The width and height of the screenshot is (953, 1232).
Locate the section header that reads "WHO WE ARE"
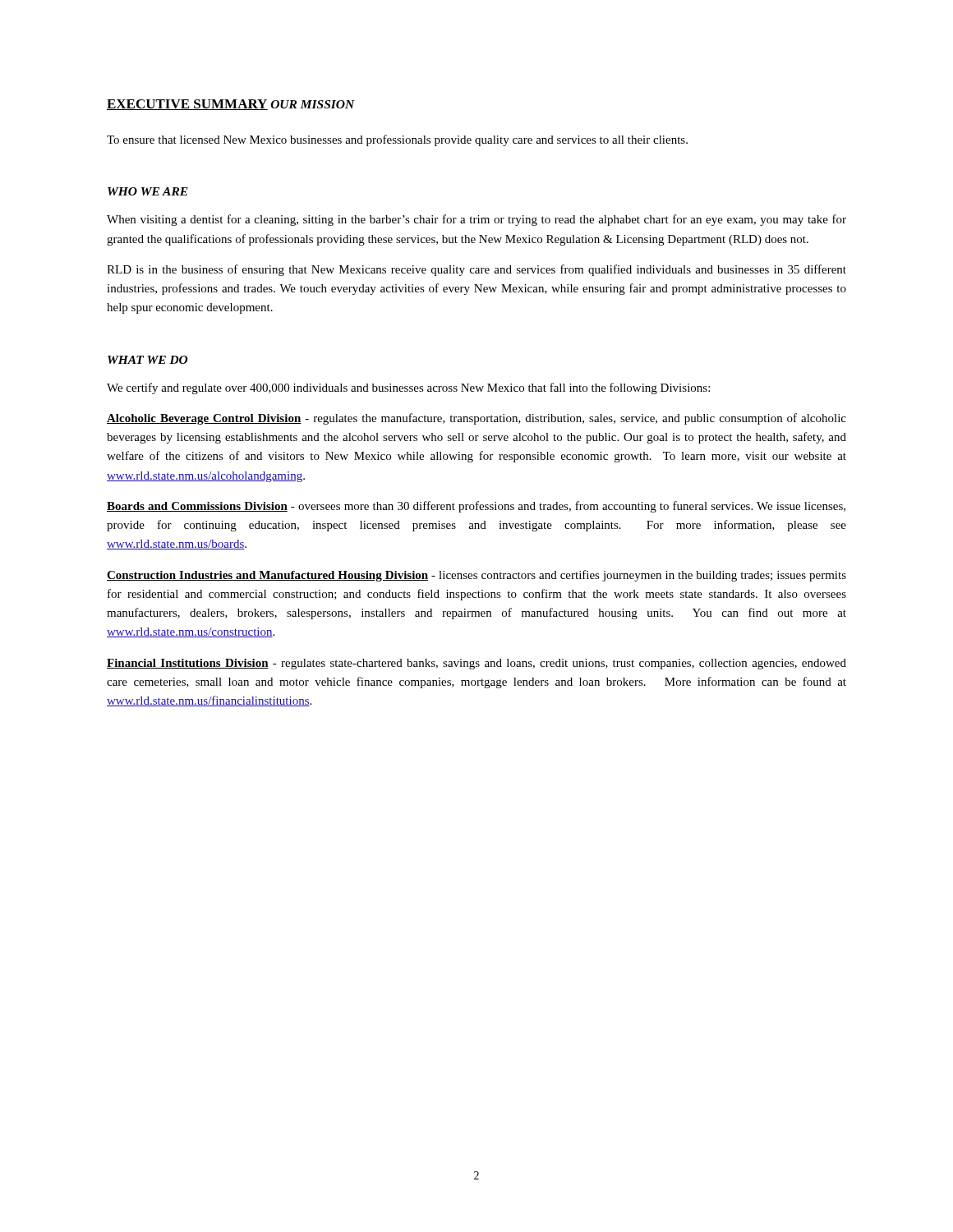pos(148,191)
